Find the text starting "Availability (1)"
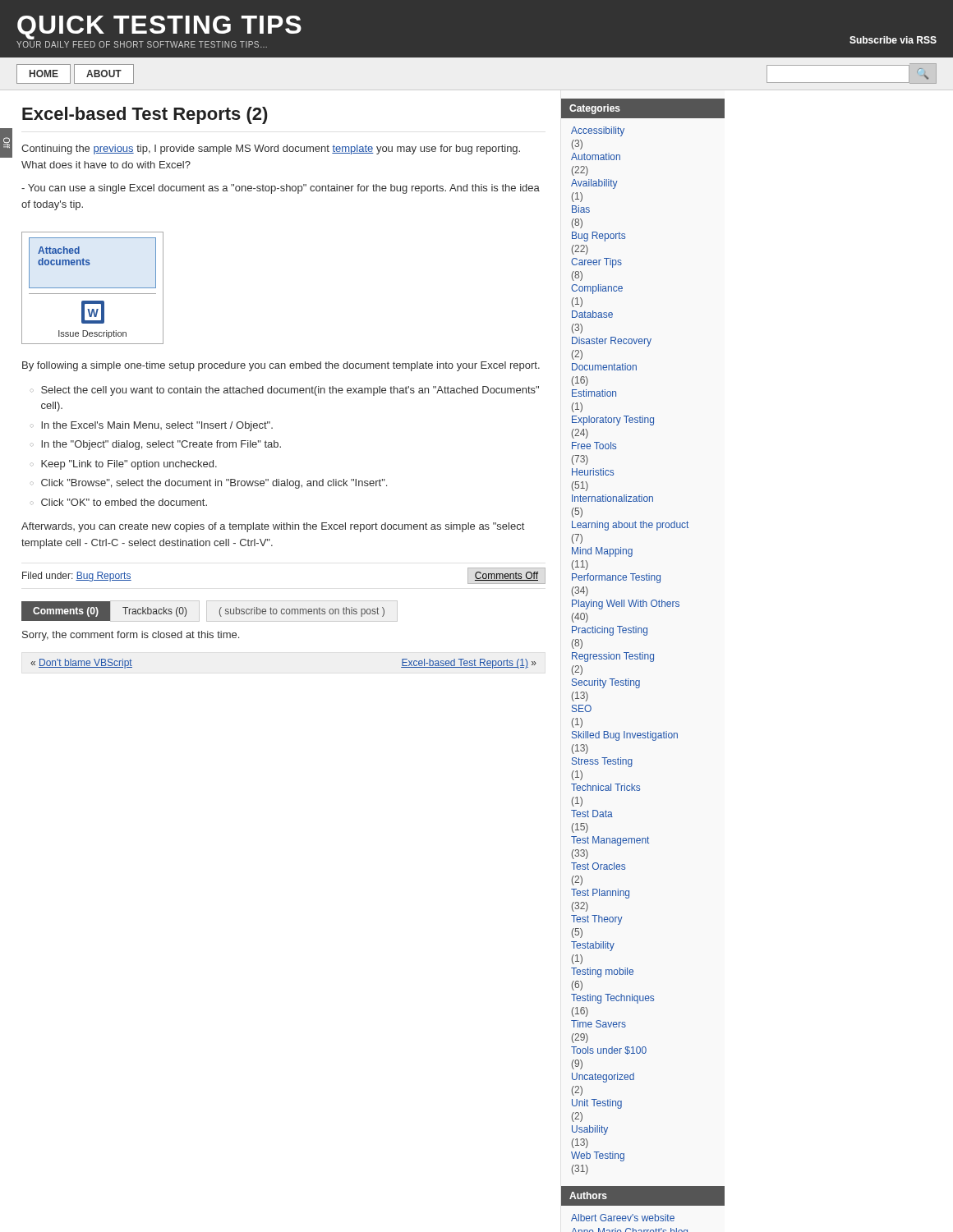Image resolution: width=953 pixels, height=1232 pixels. [x=594, y=184]
